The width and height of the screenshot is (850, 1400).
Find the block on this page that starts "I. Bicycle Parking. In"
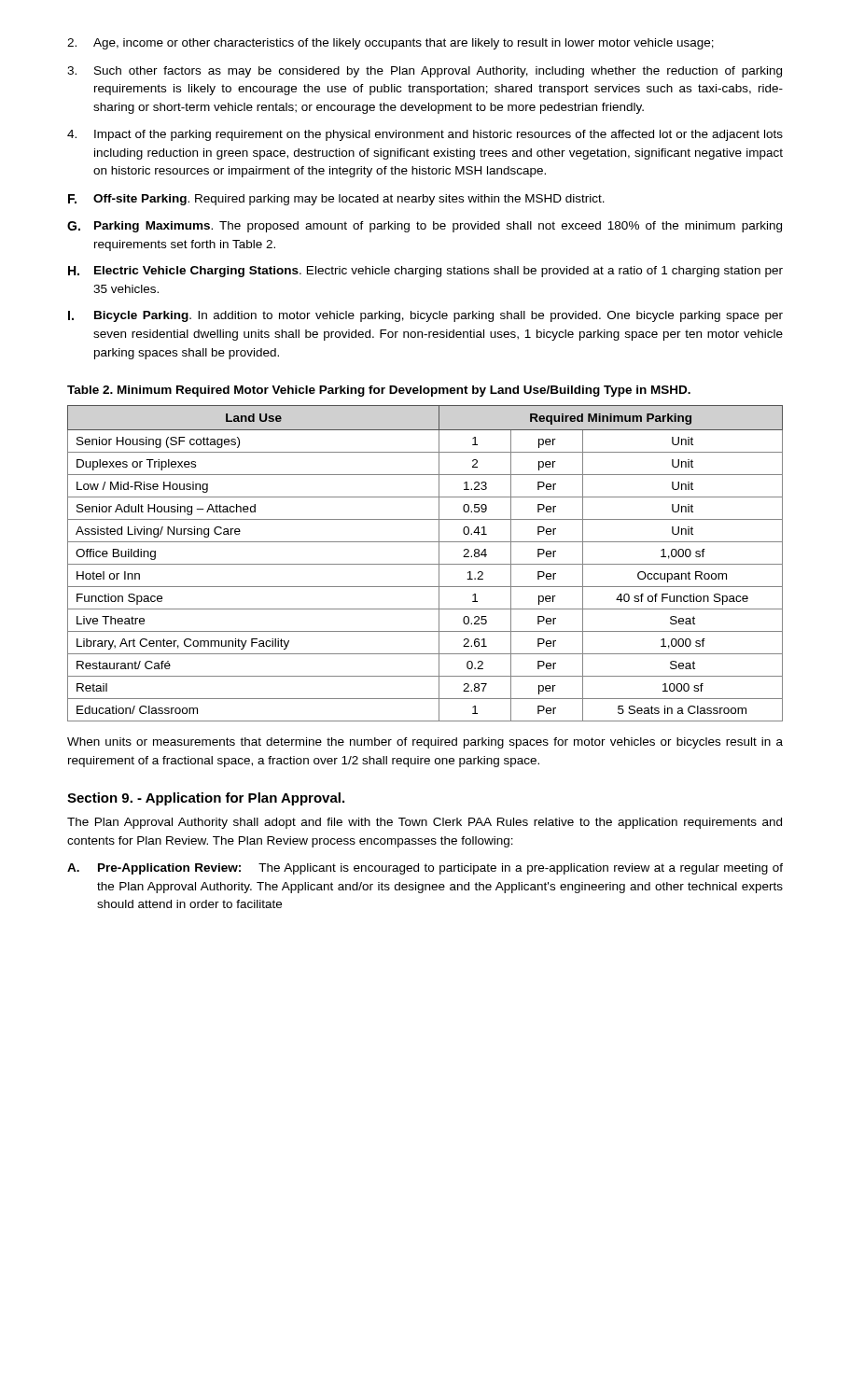pos(425,334)
